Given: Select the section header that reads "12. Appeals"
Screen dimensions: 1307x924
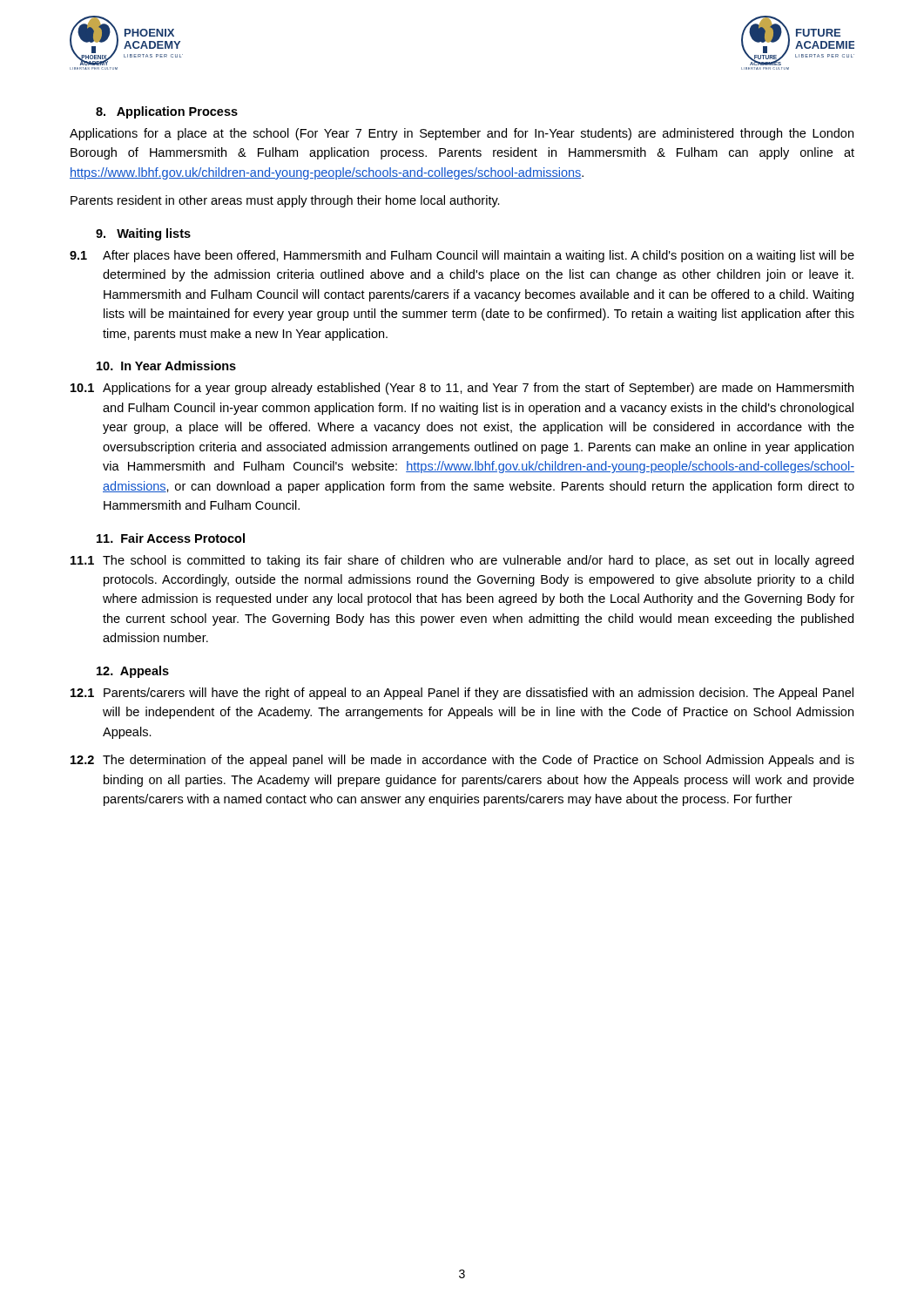Looking at the screenshot, I should point(132,671).
